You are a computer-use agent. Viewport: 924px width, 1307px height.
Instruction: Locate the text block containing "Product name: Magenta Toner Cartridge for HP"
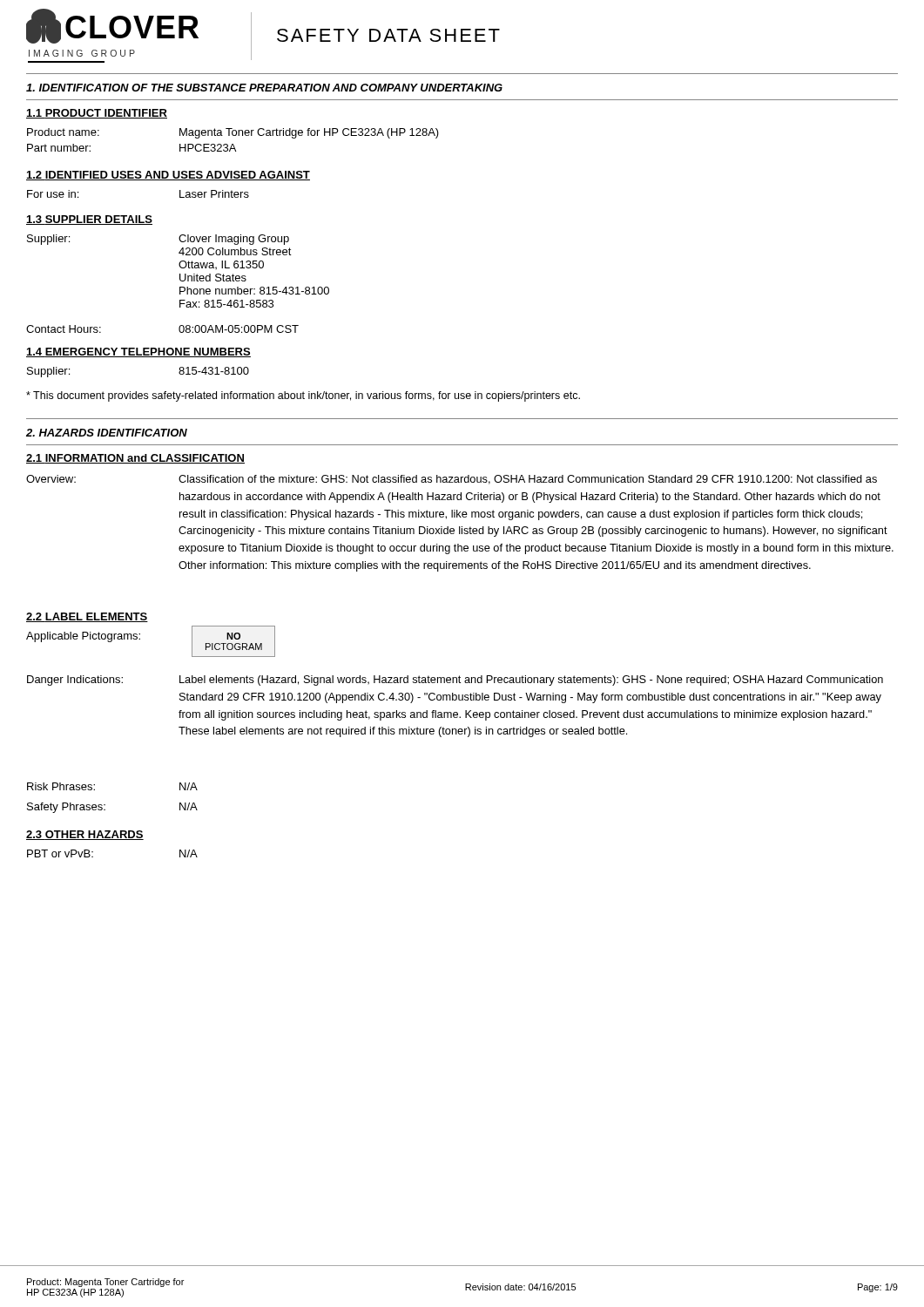(233, 133)
